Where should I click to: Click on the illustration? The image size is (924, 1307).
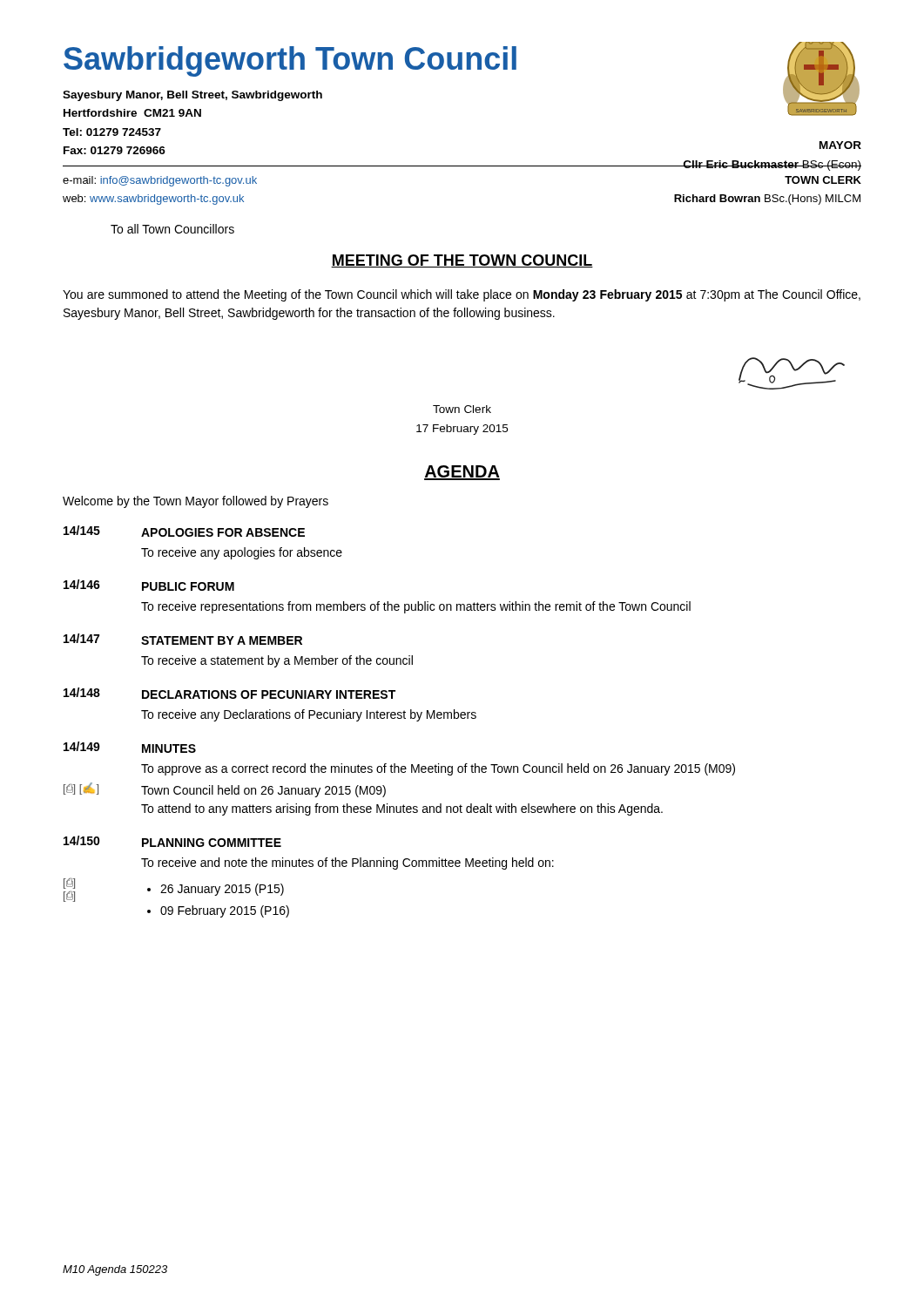[x=792, y=369]
